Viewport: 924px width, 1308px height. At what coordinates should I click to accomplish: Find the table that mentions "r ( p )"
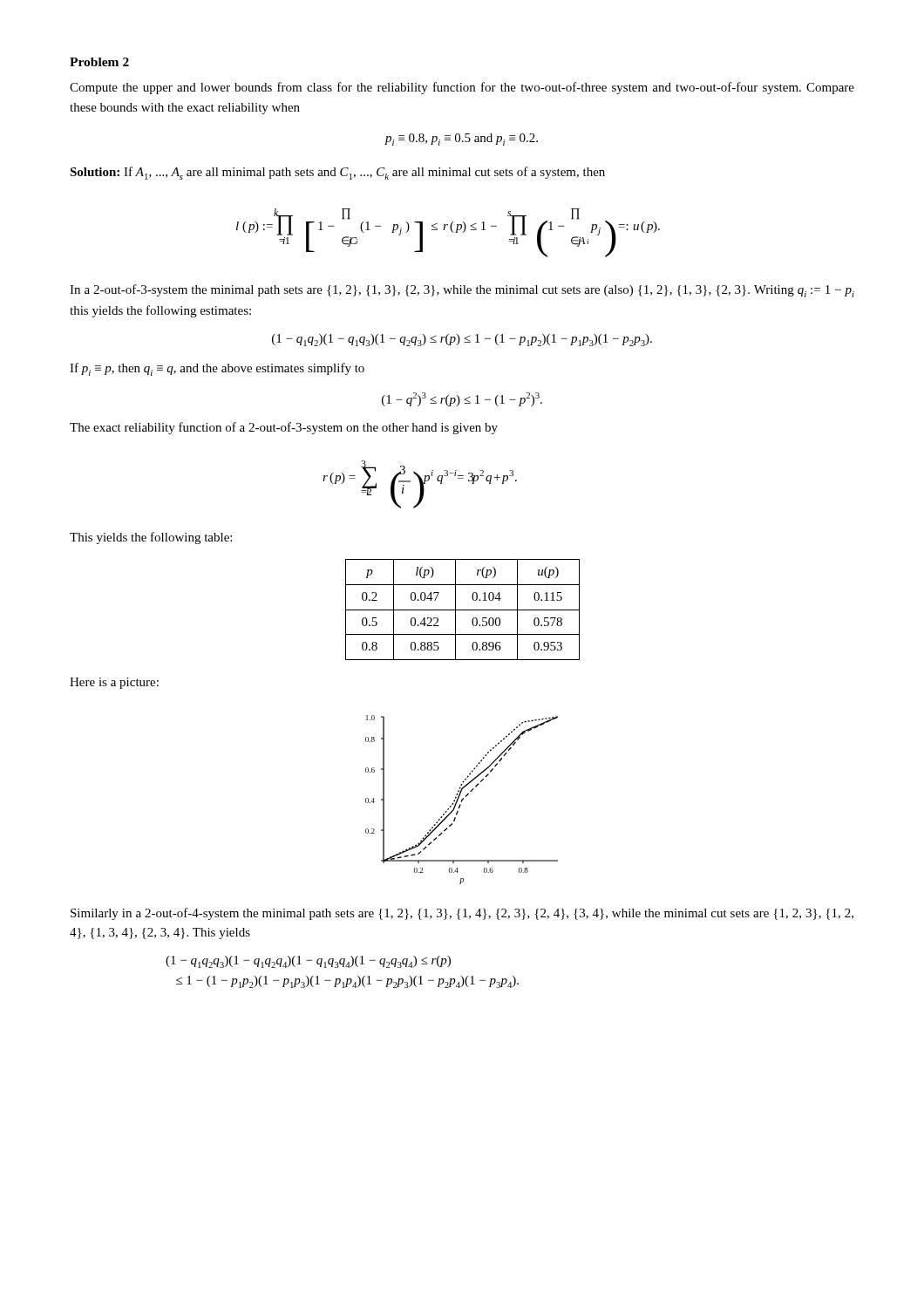click(x=462, y=610)
